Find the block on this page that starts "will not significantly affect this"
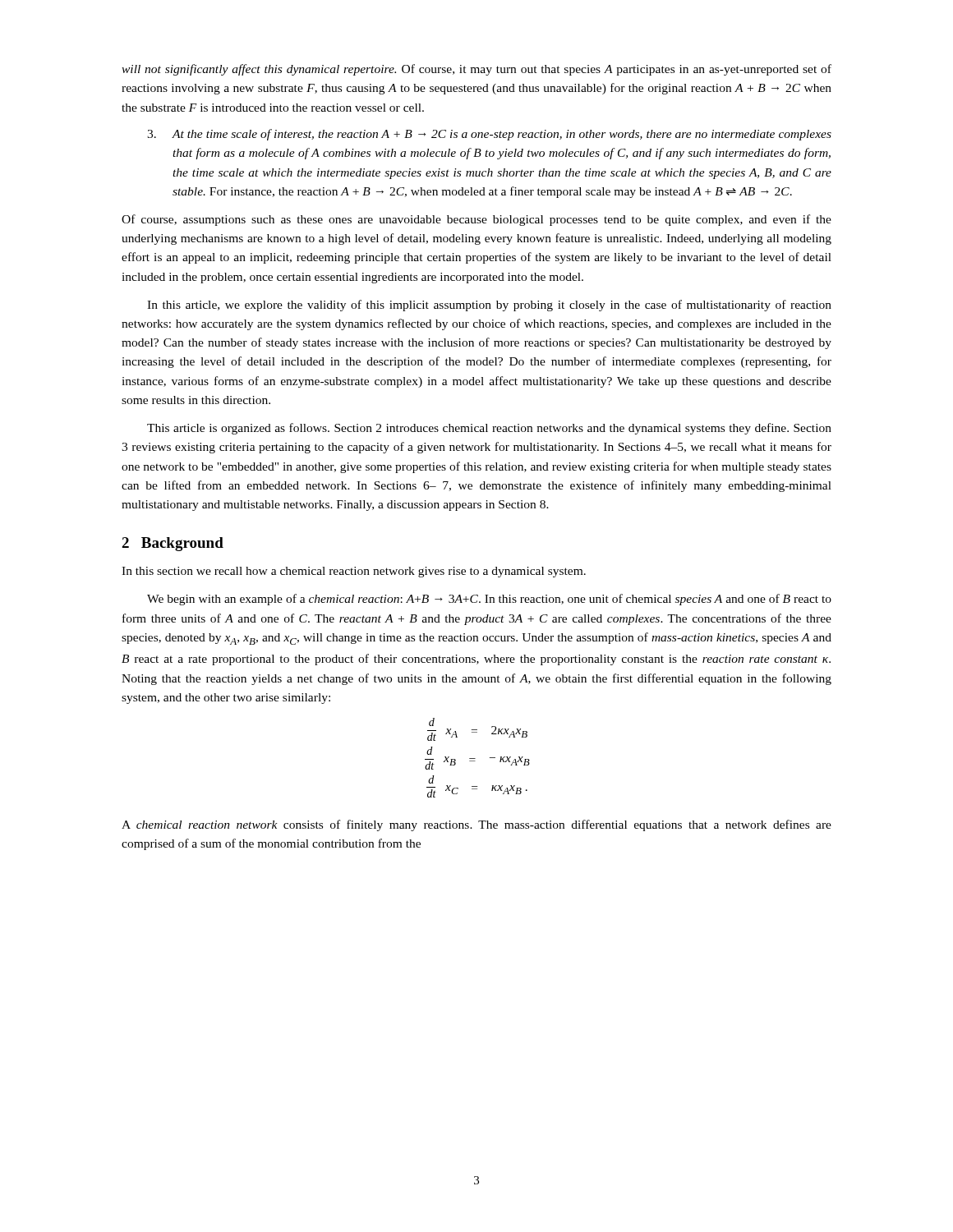 click(476, 88)
